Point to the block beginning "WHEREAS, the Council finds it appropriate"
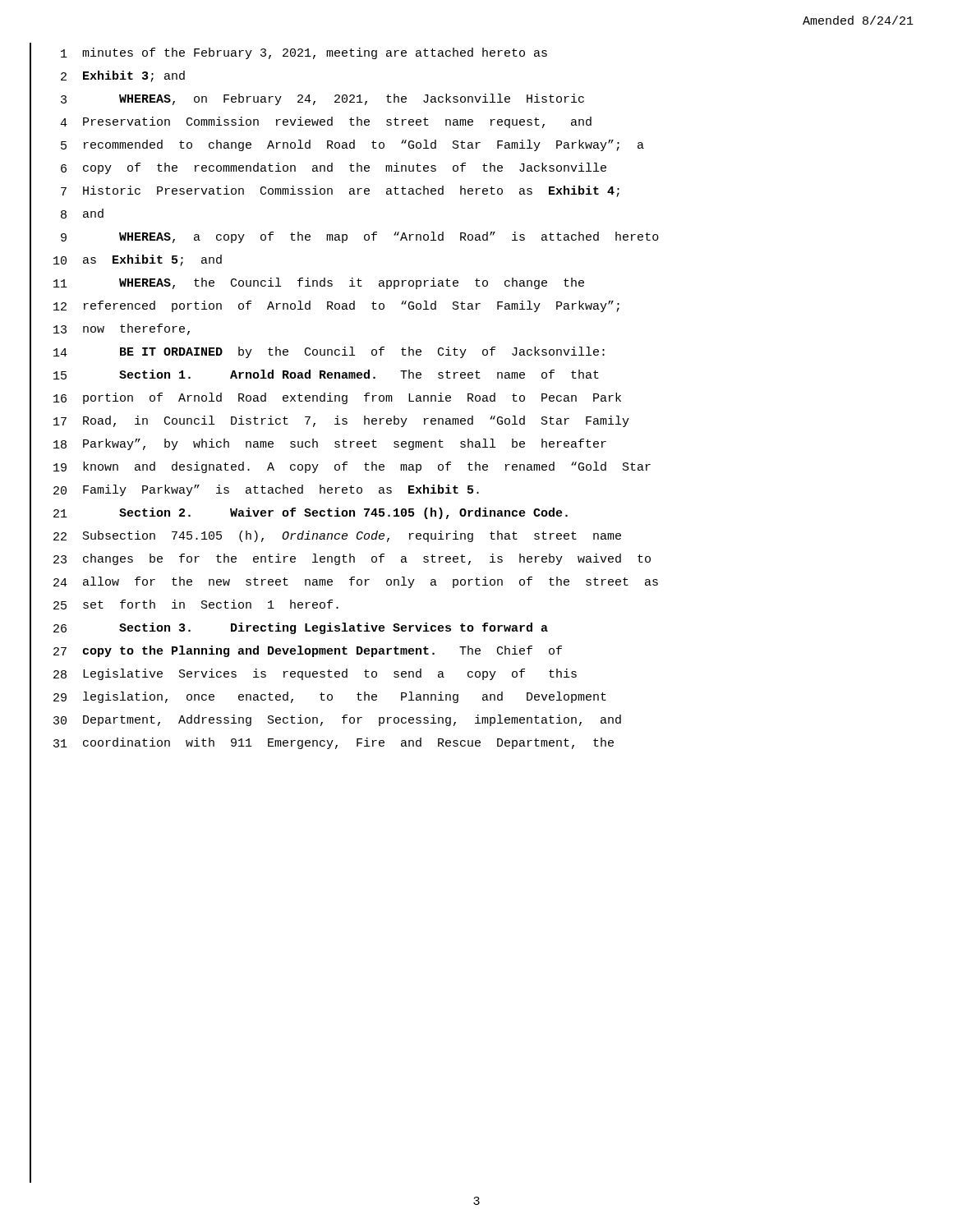953x1232 pixels. (x=498, y=307)
